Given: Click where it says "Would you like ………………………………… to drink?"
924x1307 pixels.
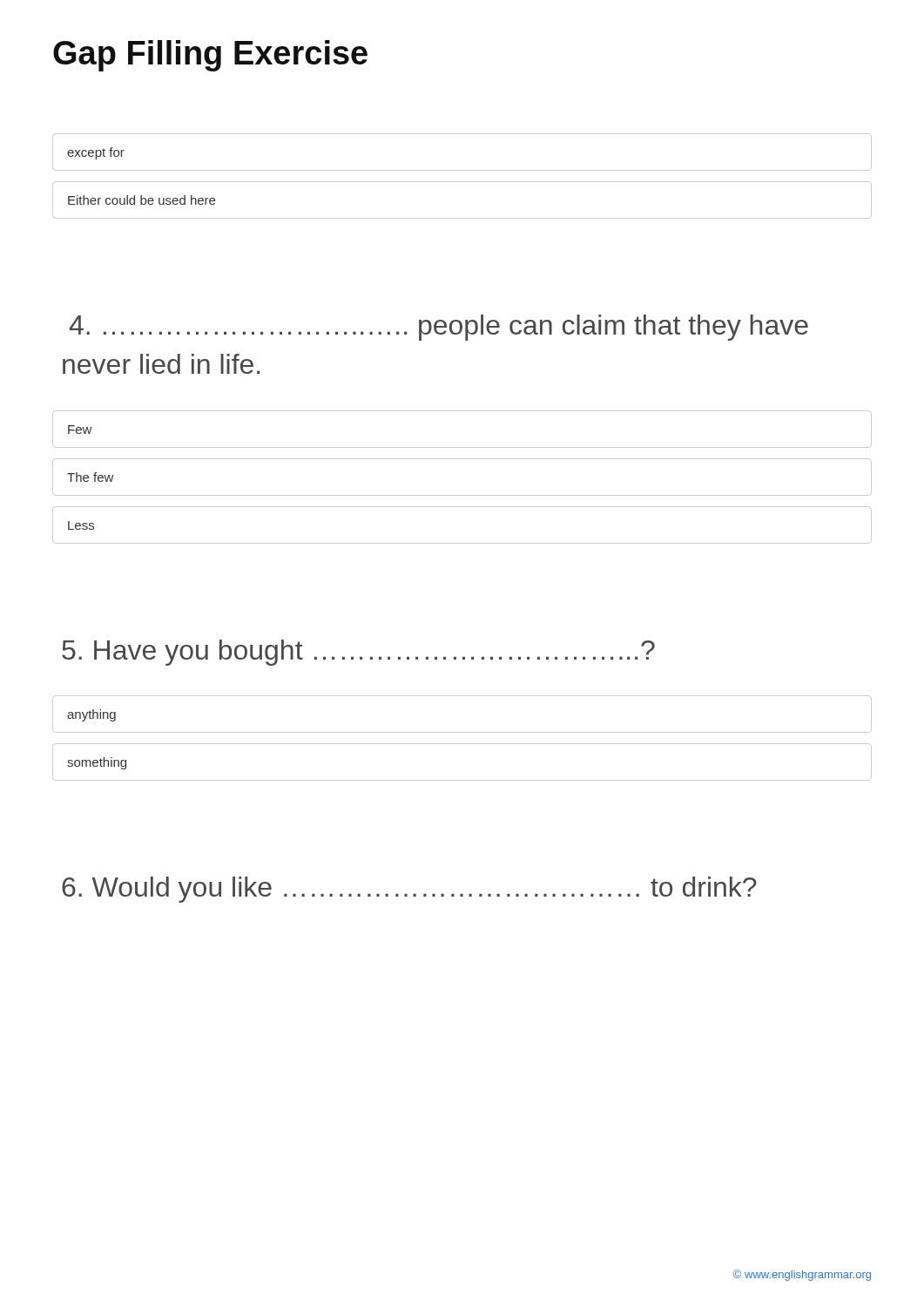Looking at the screenshot, I should [x=409, y=887].
